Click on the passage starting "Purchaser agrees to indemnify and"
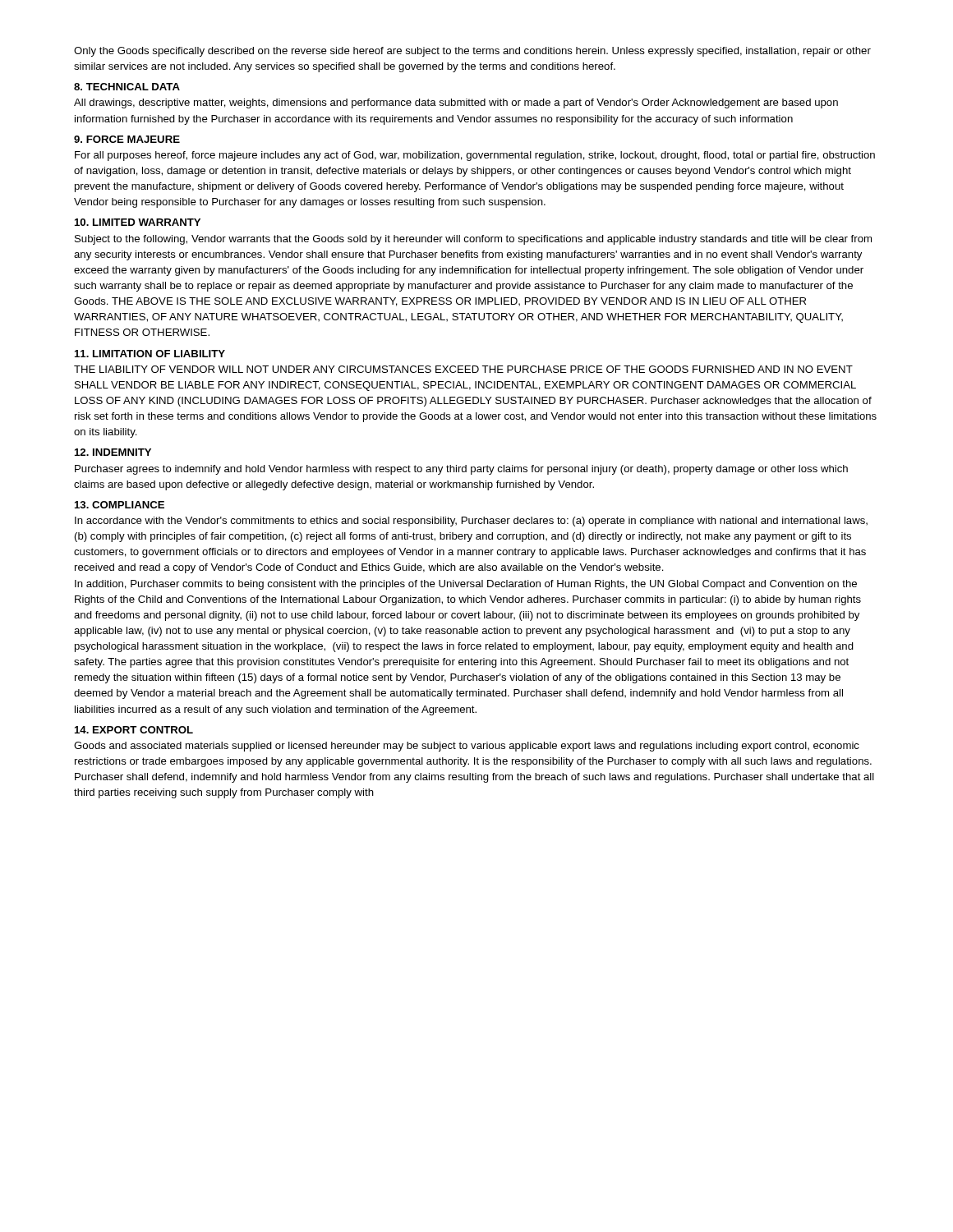This screenshot has height=1232, width=953. point(476,476)
